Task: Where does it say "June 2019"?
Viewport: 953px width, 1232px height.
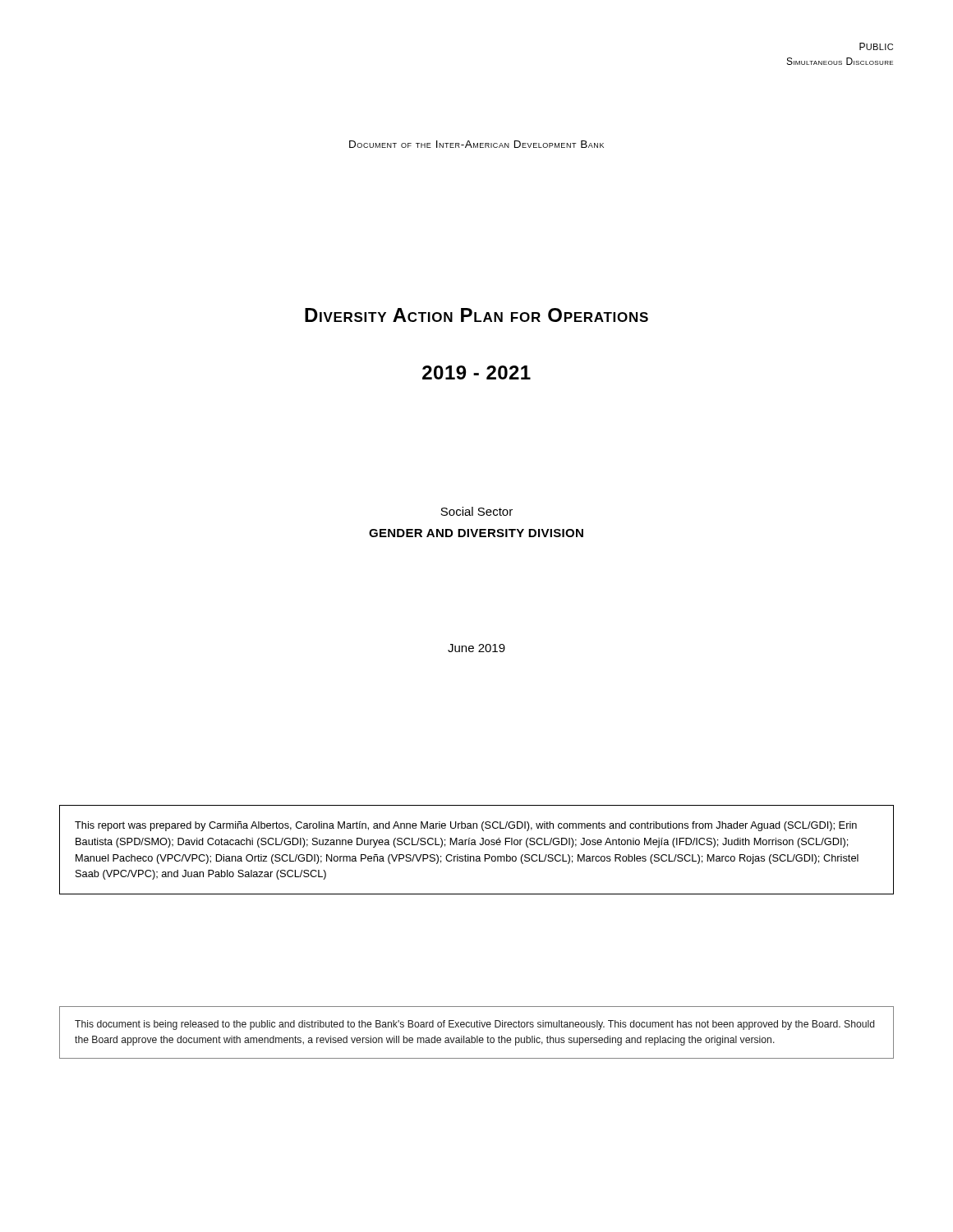Action: [x=476, y=648]
